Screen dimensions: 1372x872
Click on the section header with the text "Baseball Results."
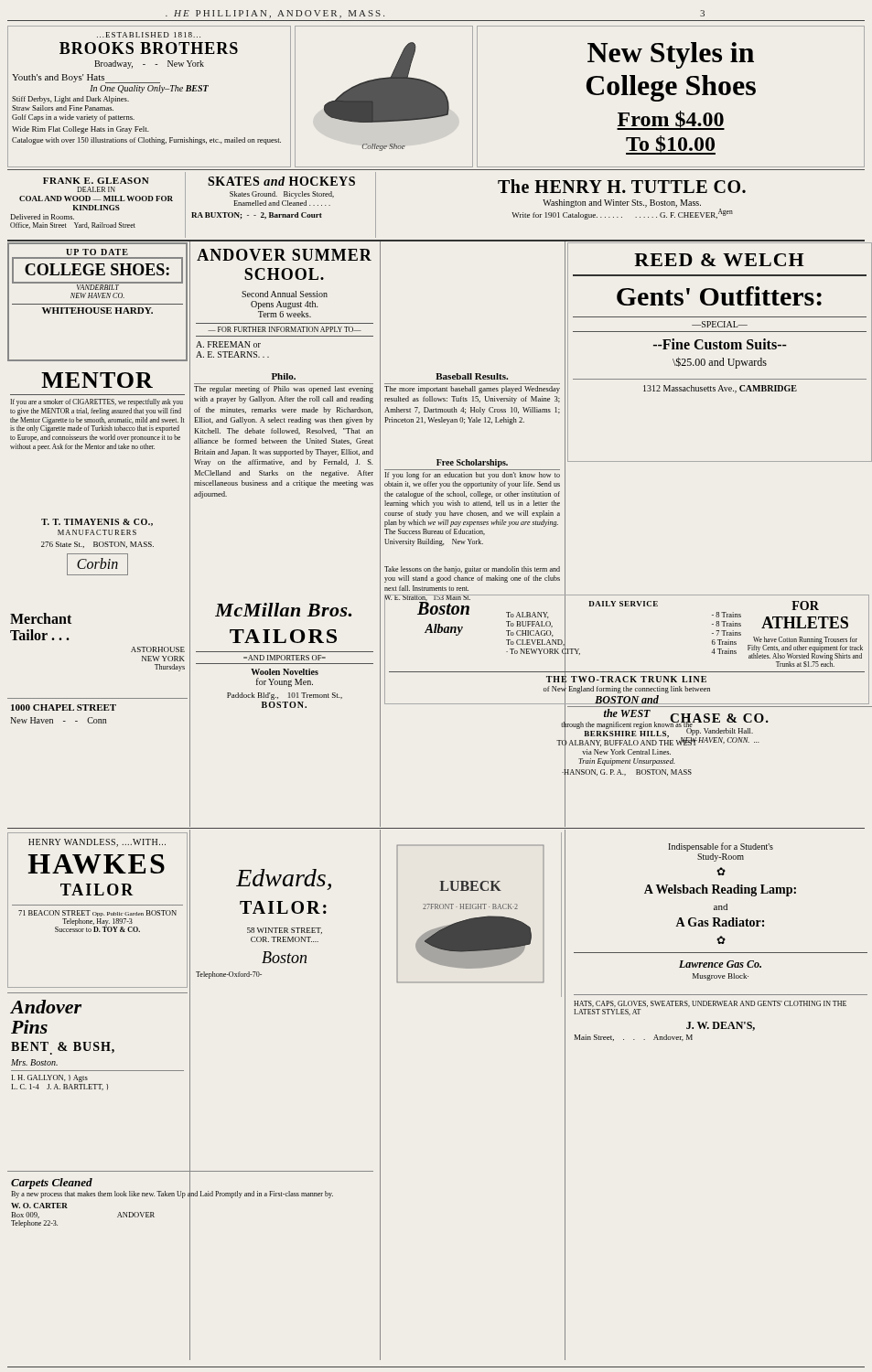tap(472, 376)
